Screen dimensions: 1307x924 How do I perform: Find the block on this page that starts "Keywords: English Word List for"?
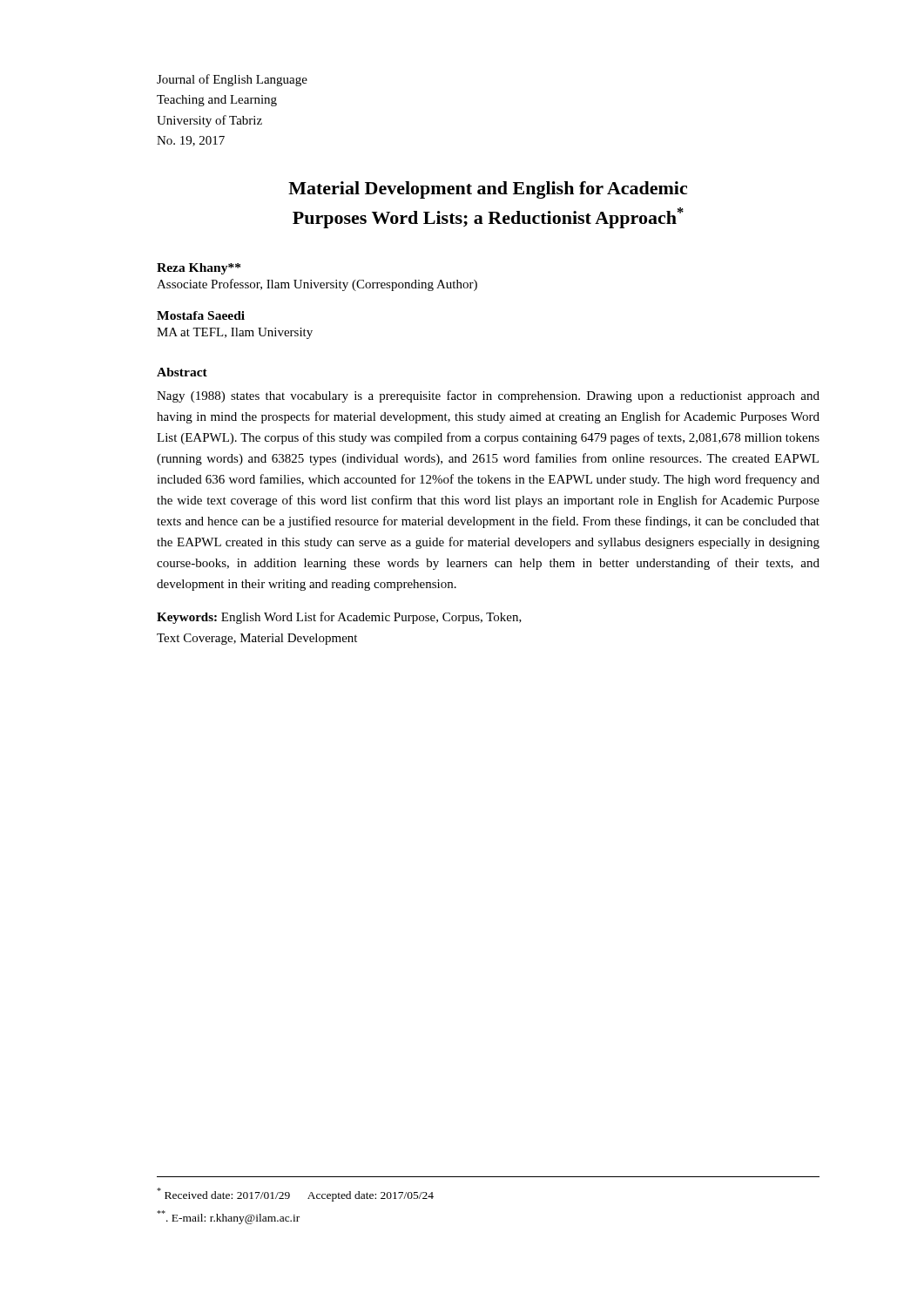pos(339,627)
